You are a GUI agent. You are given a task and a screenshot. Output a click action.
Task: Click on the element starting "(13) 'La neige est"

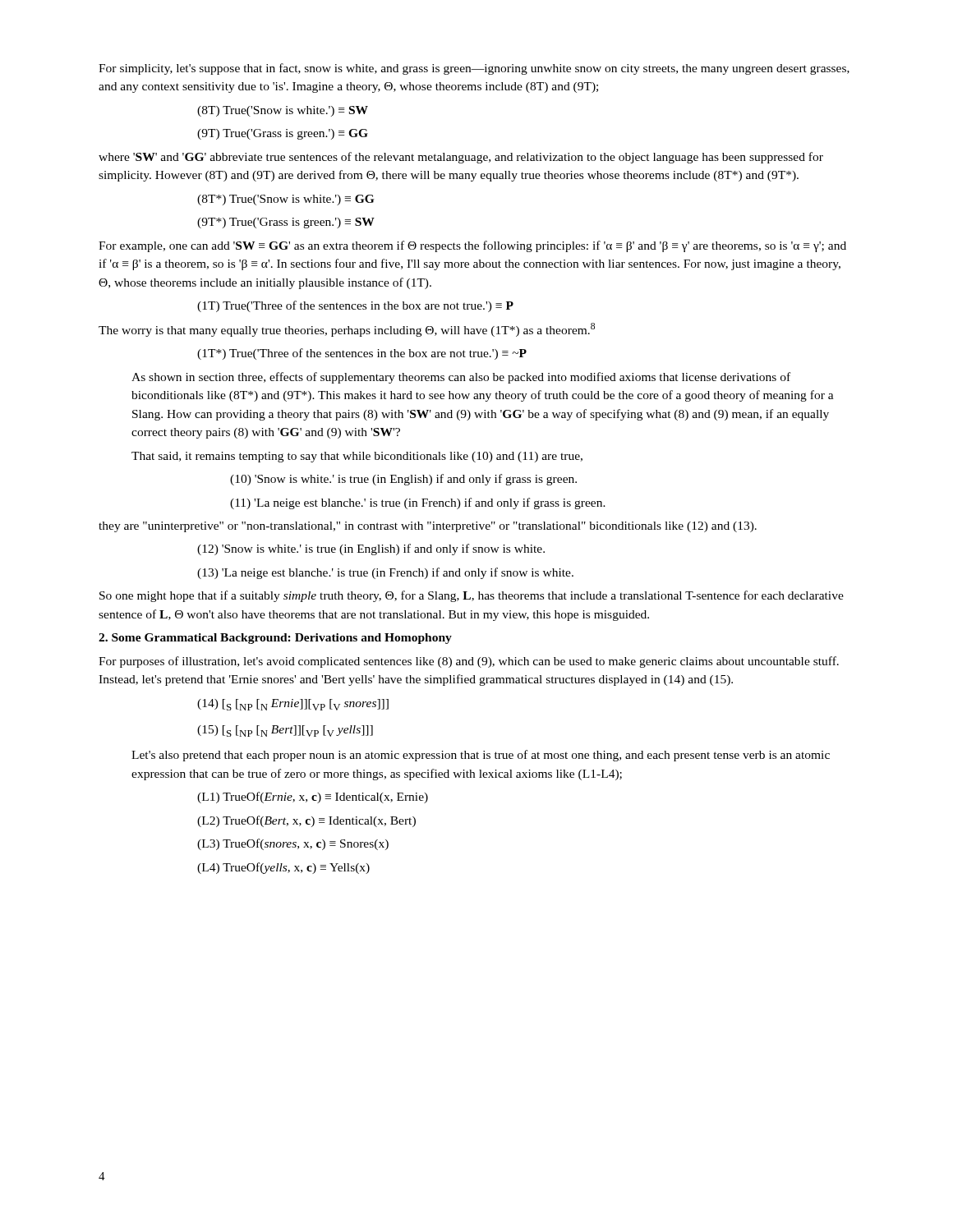tap(526, 573)
